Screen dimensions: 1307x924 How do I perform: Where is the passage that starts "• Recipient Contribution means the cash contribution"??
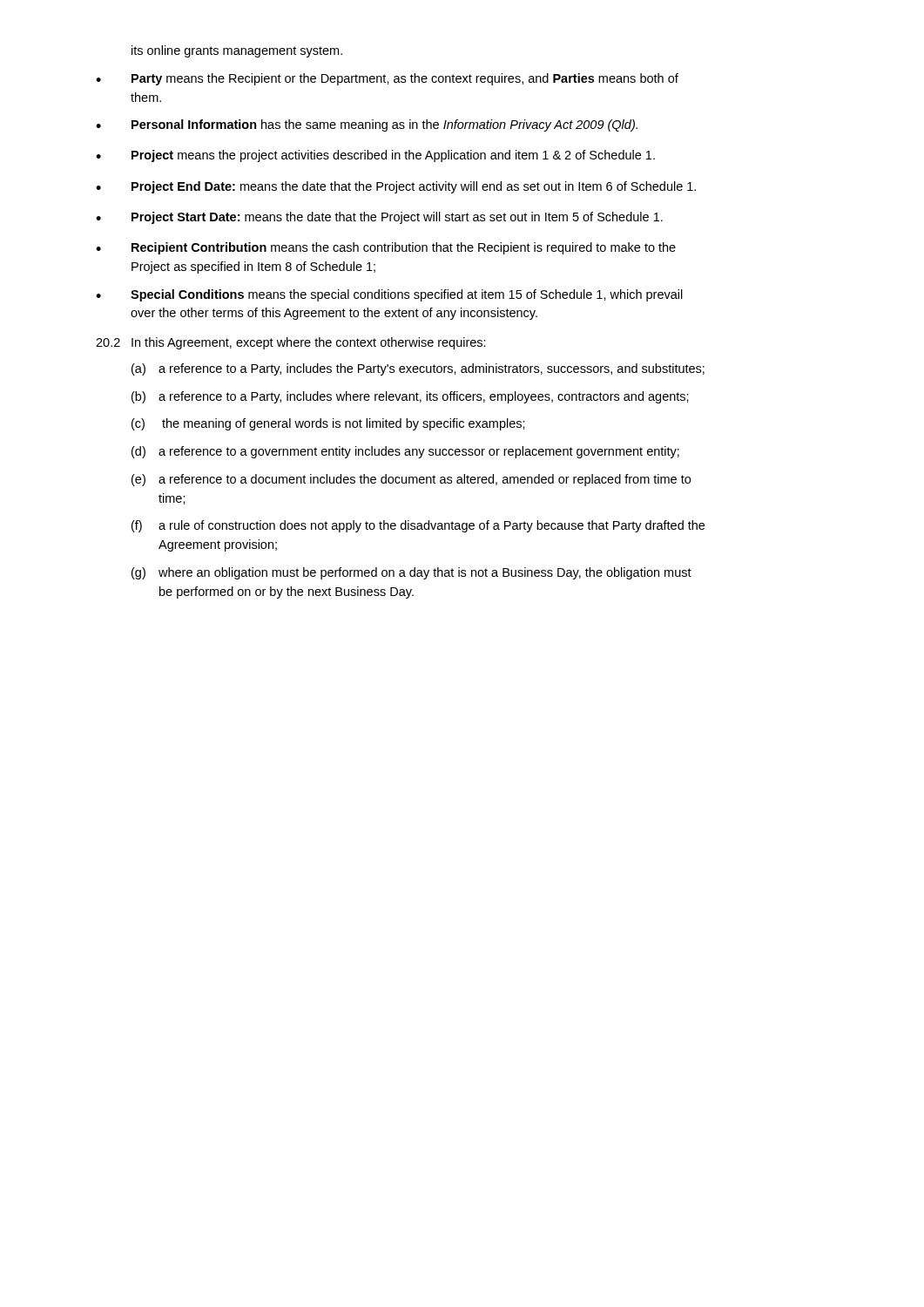(401, 258)
